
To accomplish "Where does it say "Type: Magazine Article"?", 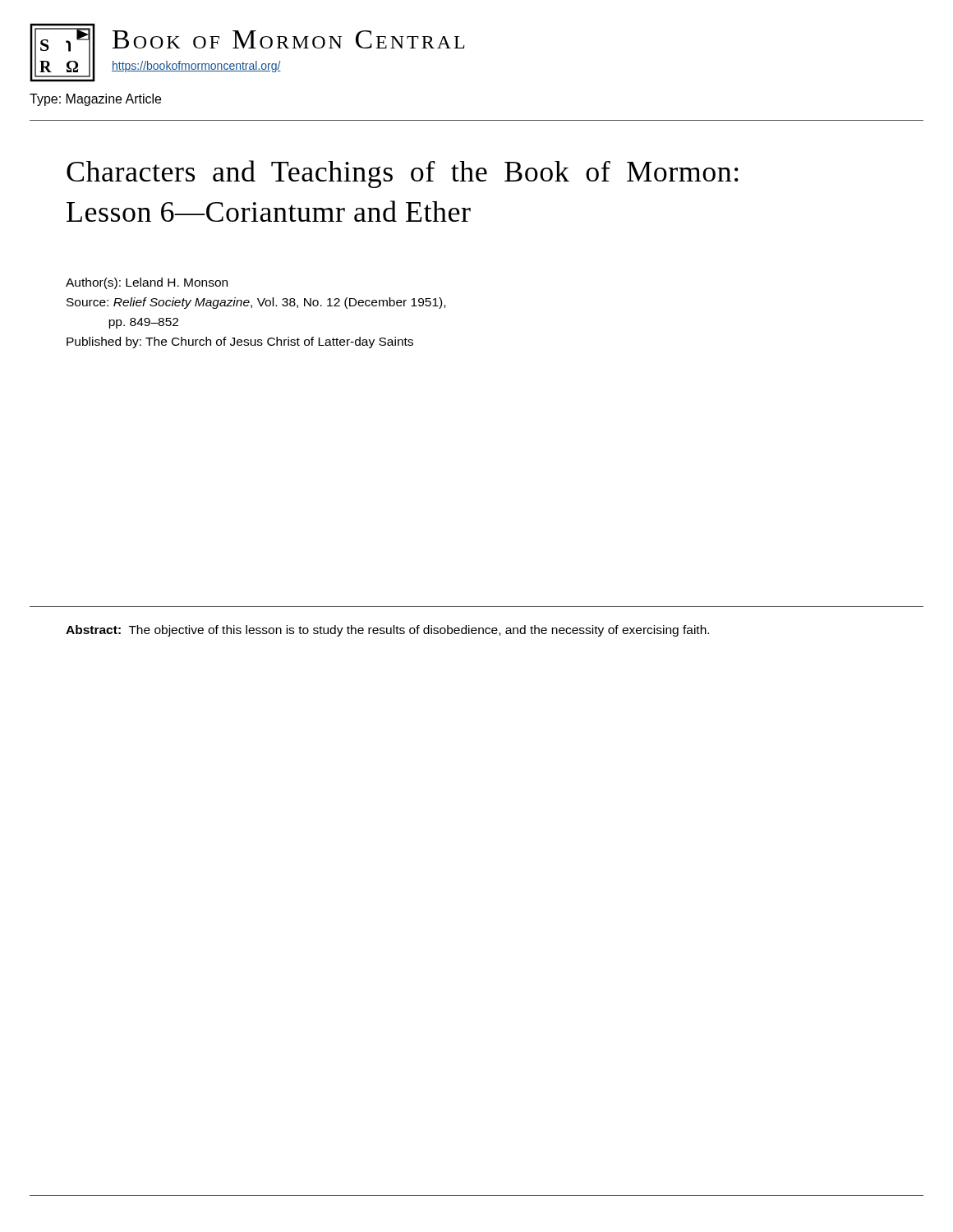I will tap(96, 99).
